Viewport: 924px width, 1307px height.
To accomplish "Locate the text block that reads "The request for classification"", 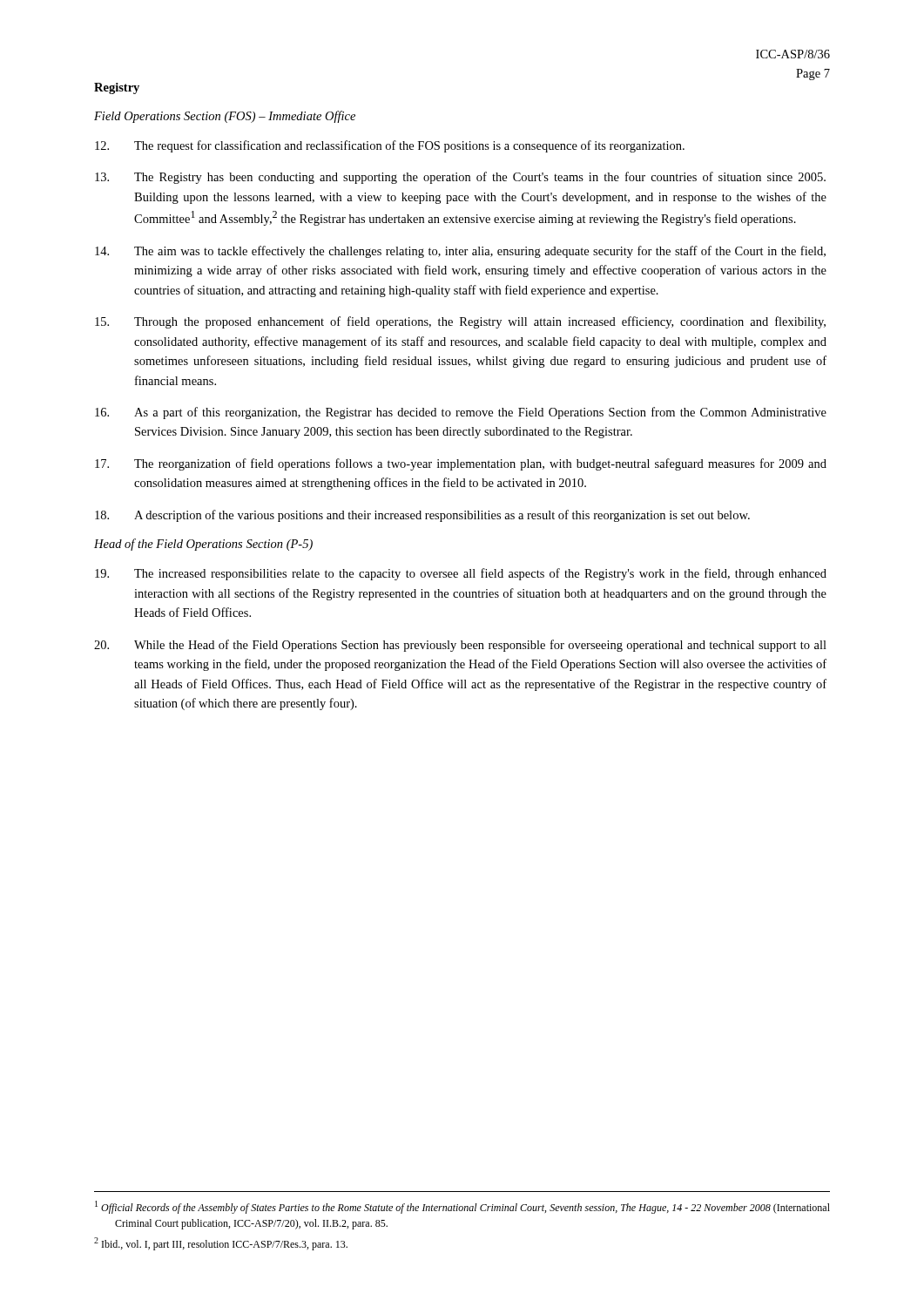I will [460, 146].
